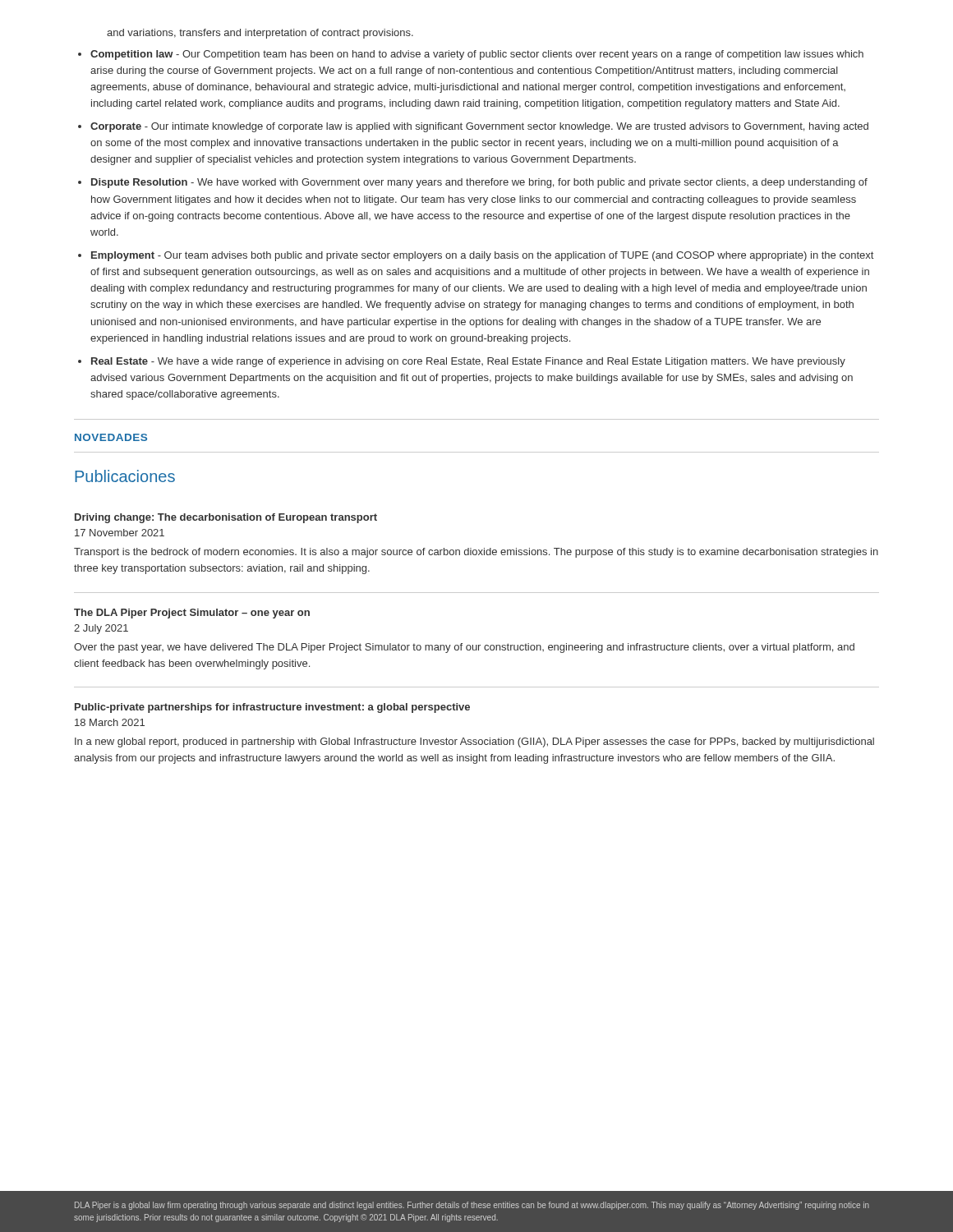Click on the list item that reads "Employment - Our team advises both"
The image size is (953, 1232).
point(482,296)
